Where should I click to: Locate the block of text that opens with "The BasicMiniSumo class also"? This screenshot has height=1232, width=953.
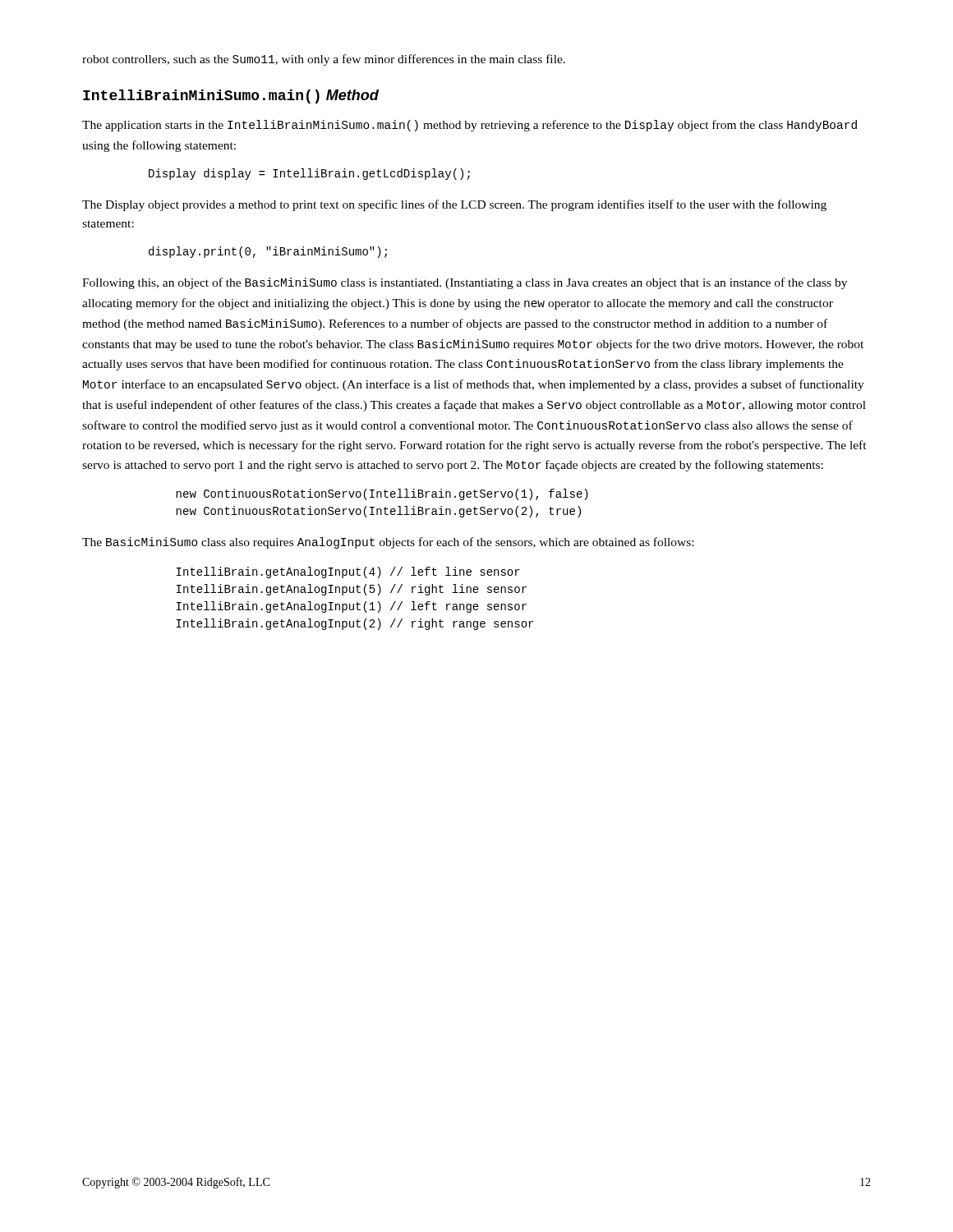[476, 543]
